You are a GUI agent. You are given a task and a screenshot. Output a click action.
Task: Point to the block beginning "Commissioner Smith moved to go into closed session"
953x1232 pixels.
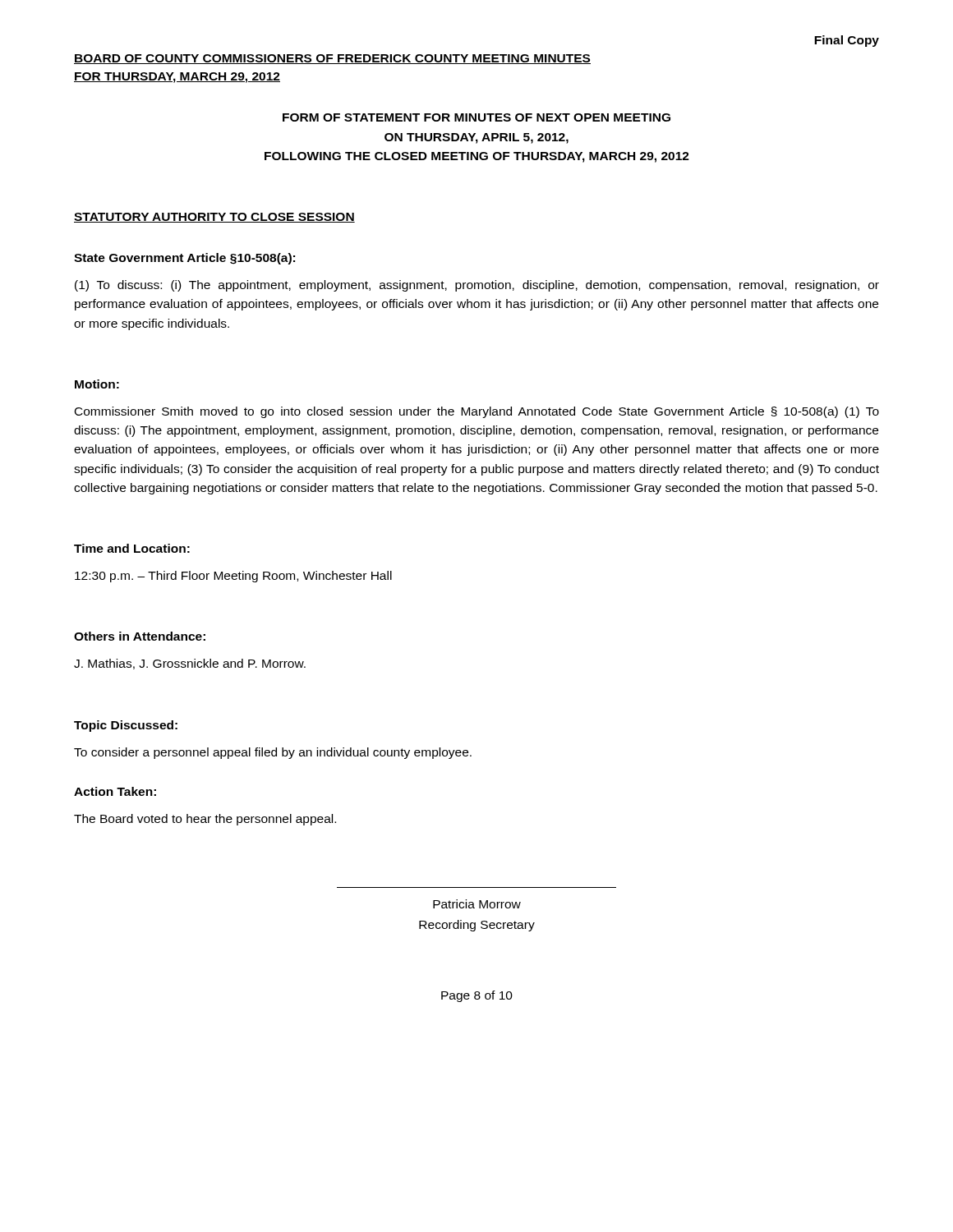point(476,449)
